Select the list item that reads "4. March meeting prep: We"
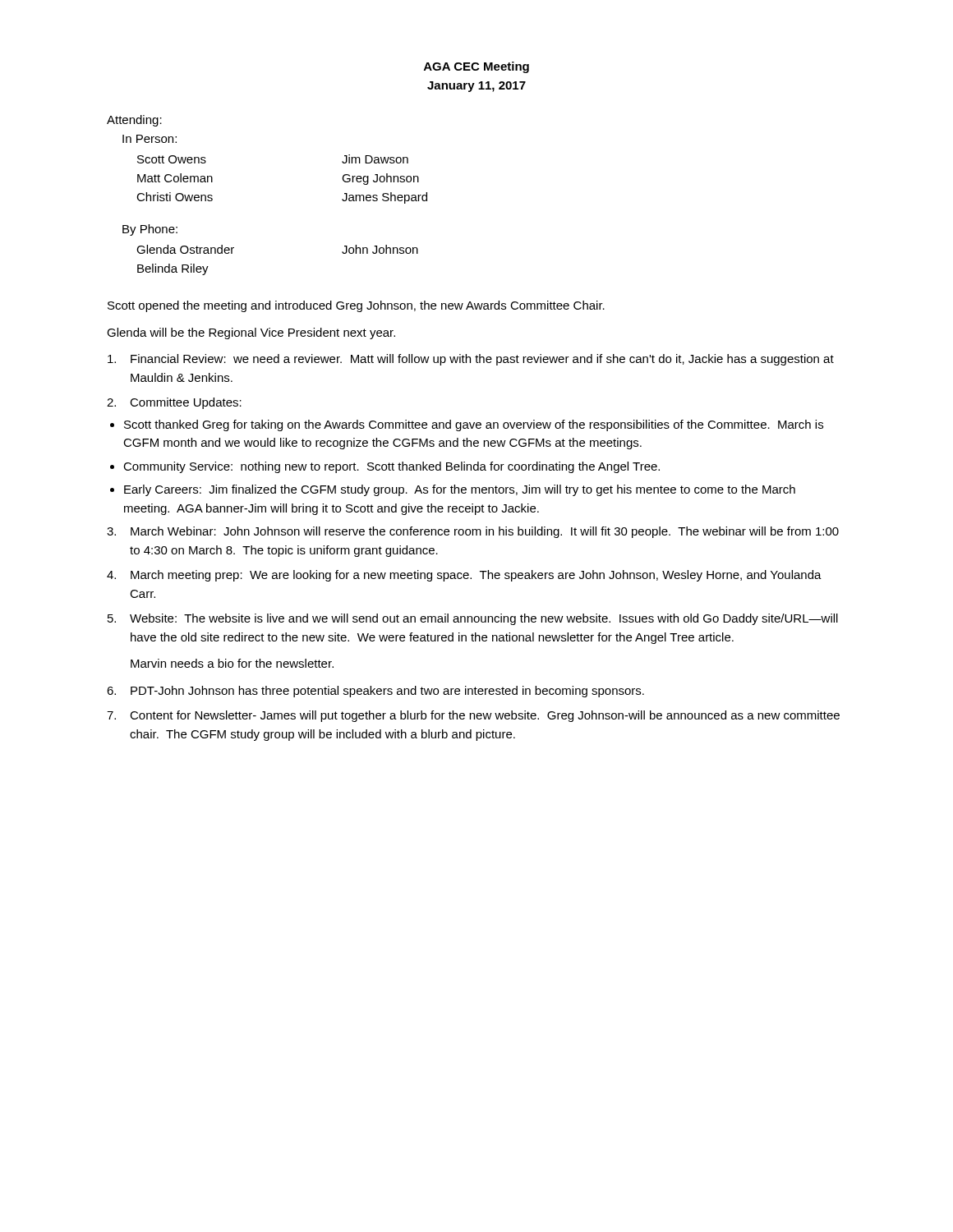953x1232 pixels. 476,584
